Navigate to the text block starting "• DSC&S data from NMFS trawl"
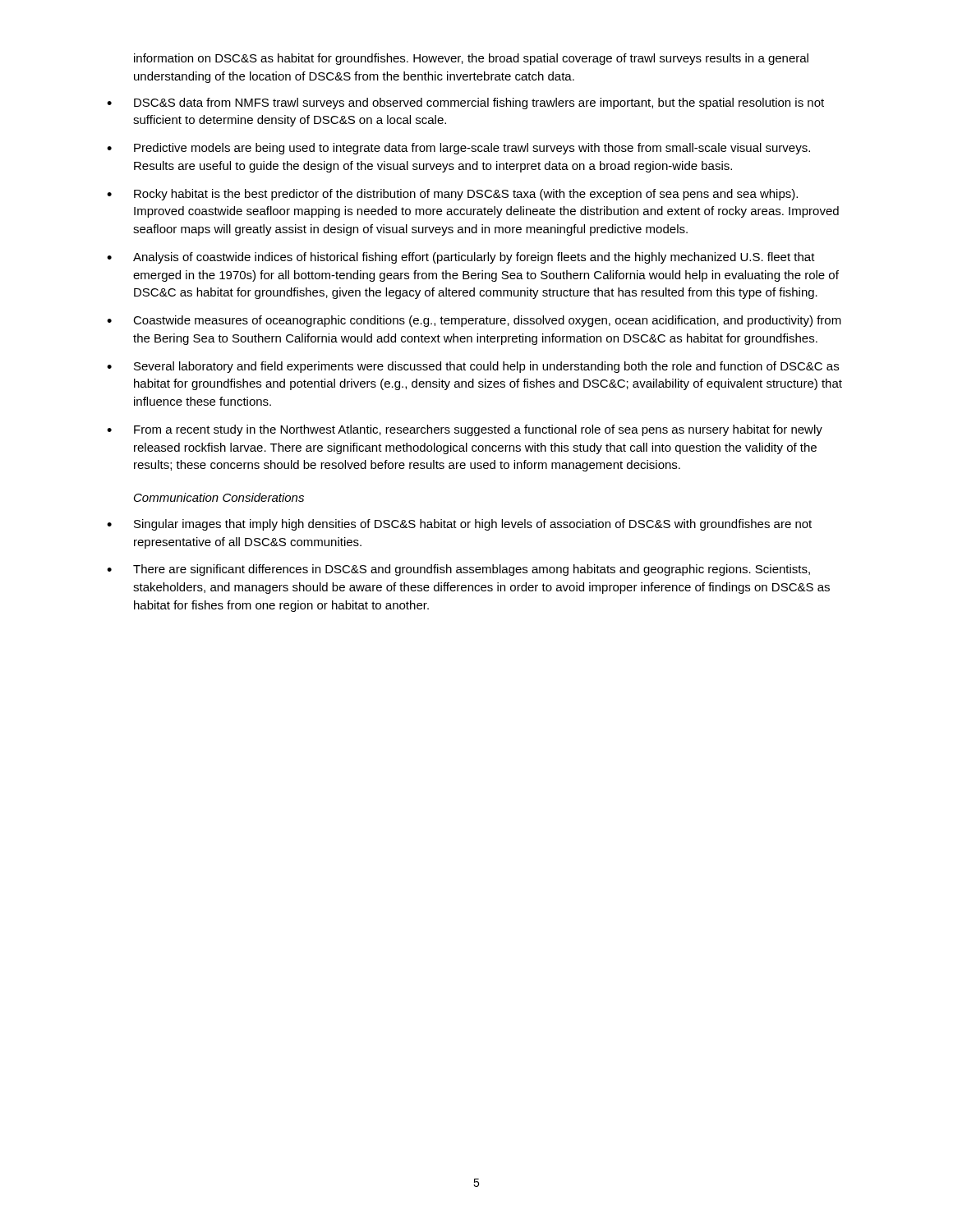Image resolution: width=953 pixels, height=1232 pixels. pyautogui.click(x=476, y=111)
